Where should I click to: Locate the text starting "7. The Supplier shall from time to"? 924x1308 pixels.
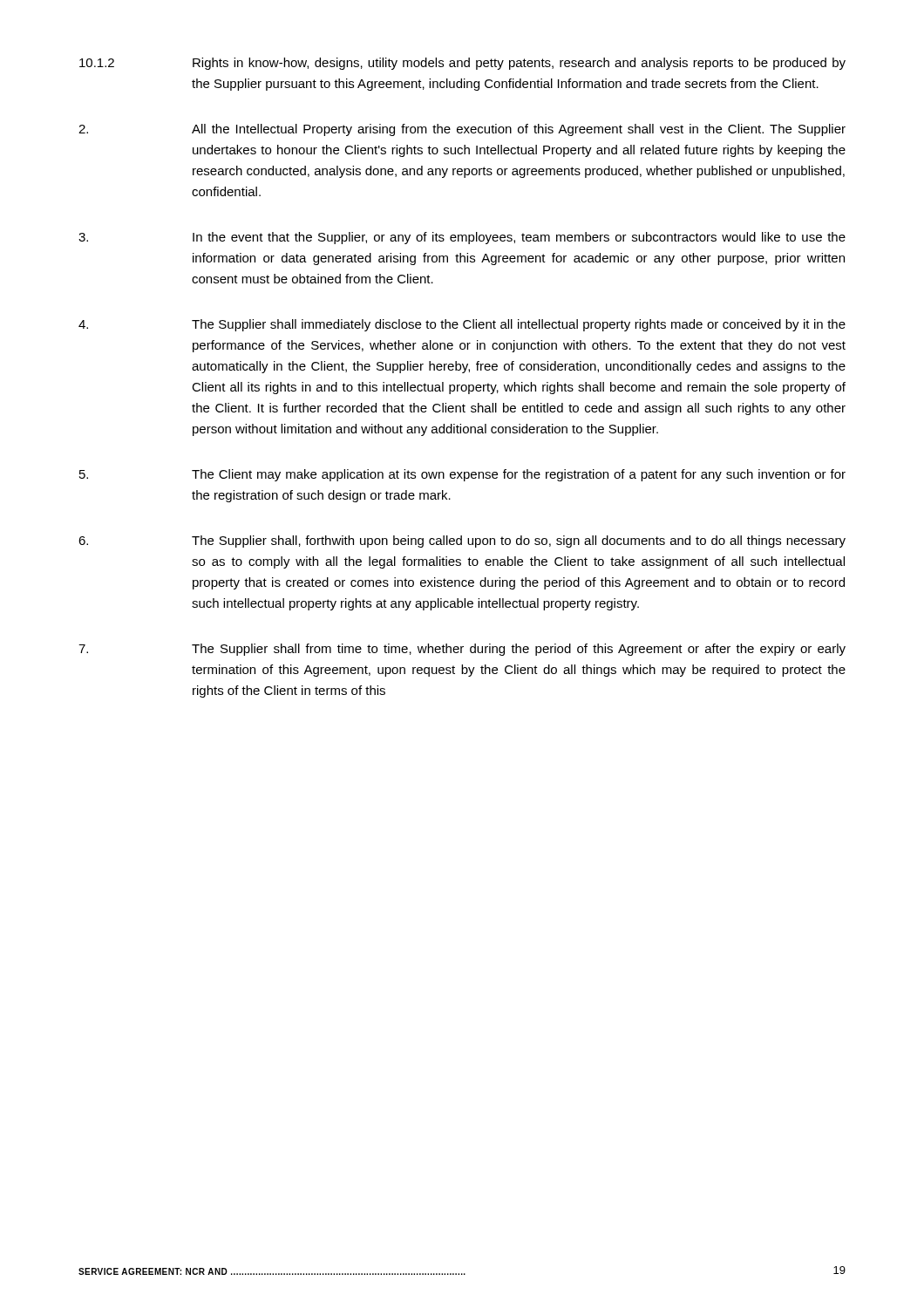pos(462,670)
